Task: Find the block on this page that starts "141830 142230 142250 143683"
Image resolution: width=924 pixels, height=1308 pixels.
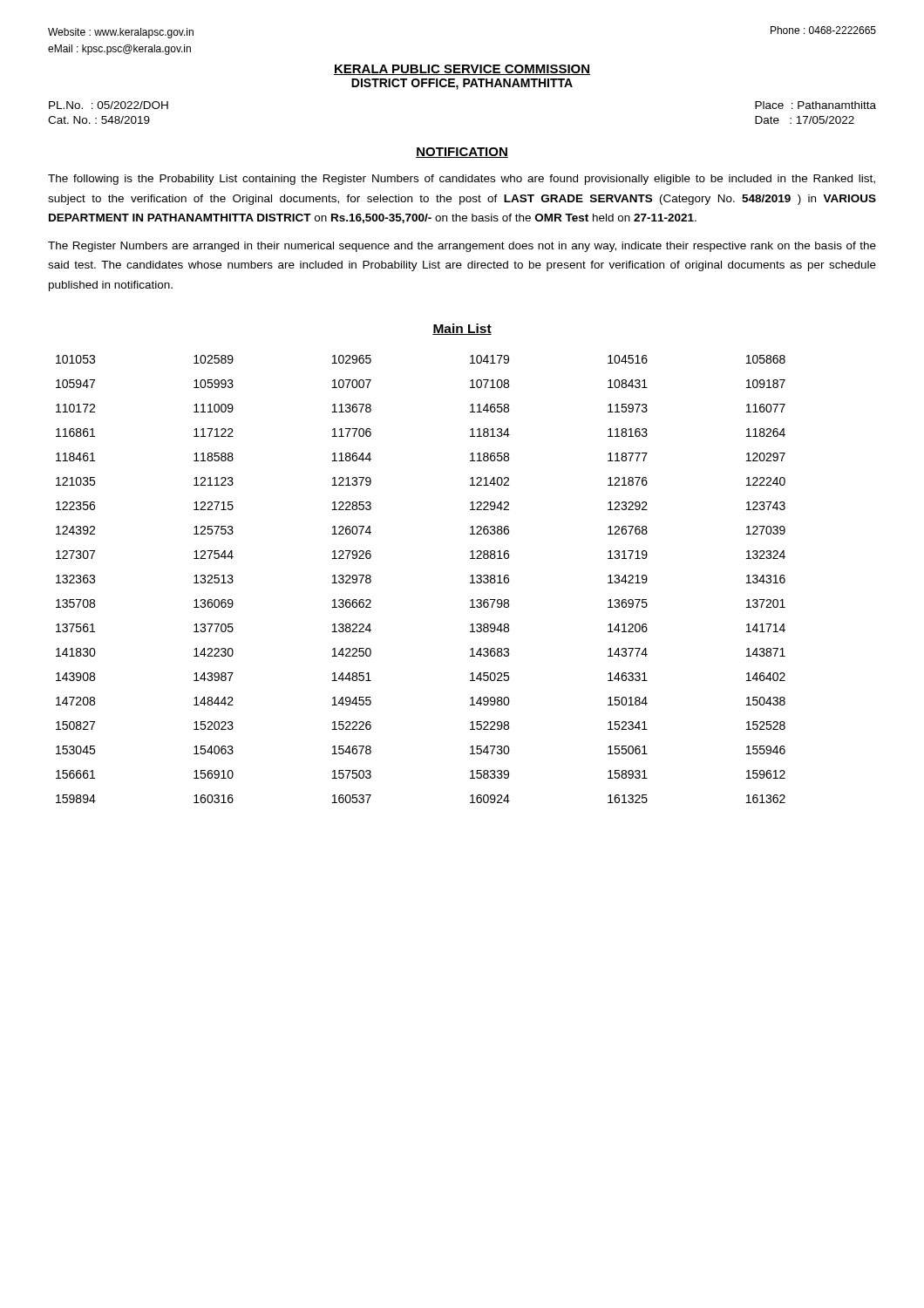Action: point(462,652)
